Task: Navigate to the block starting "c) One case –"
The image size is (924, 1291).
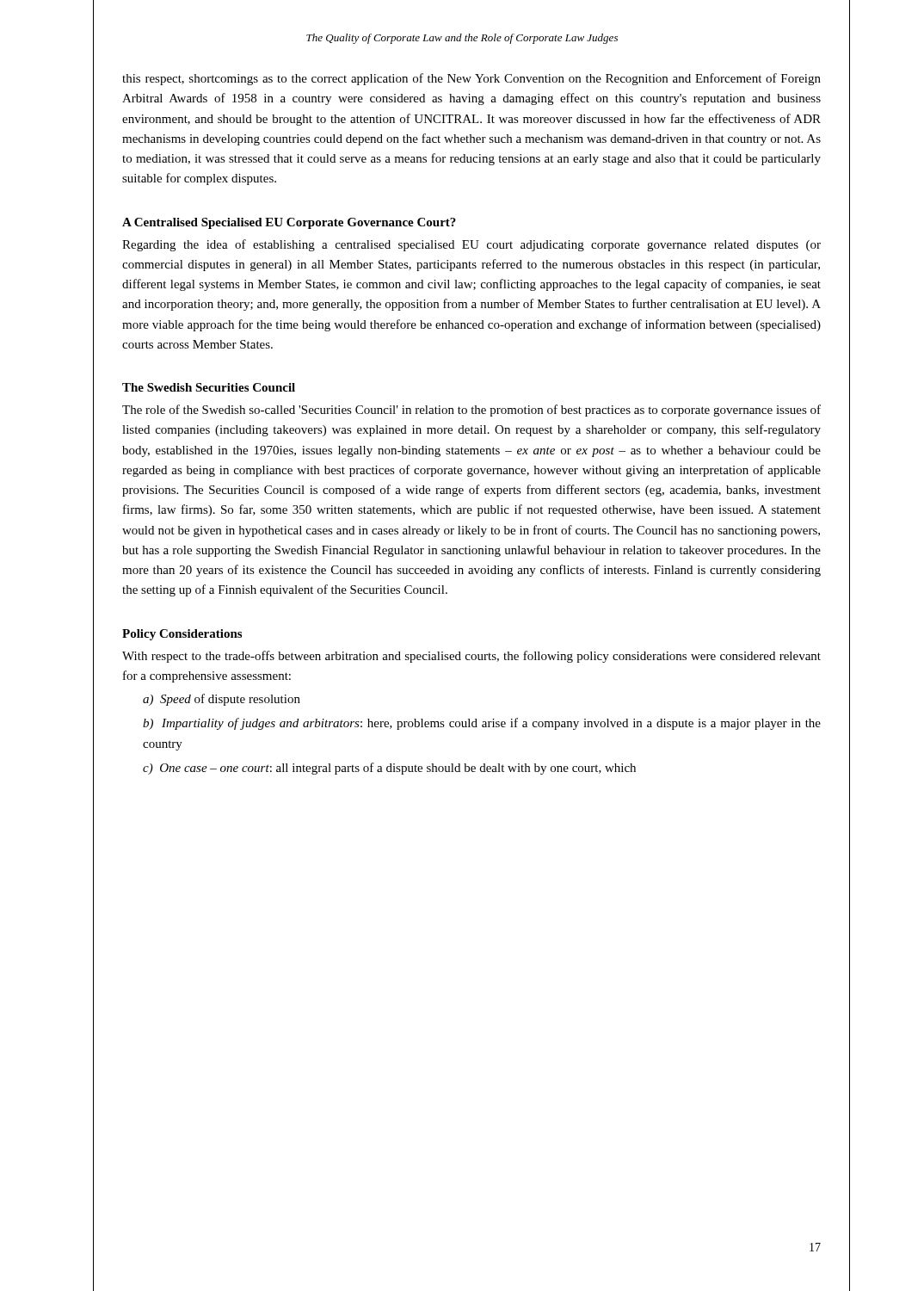Action: click(x=390, y=767)
